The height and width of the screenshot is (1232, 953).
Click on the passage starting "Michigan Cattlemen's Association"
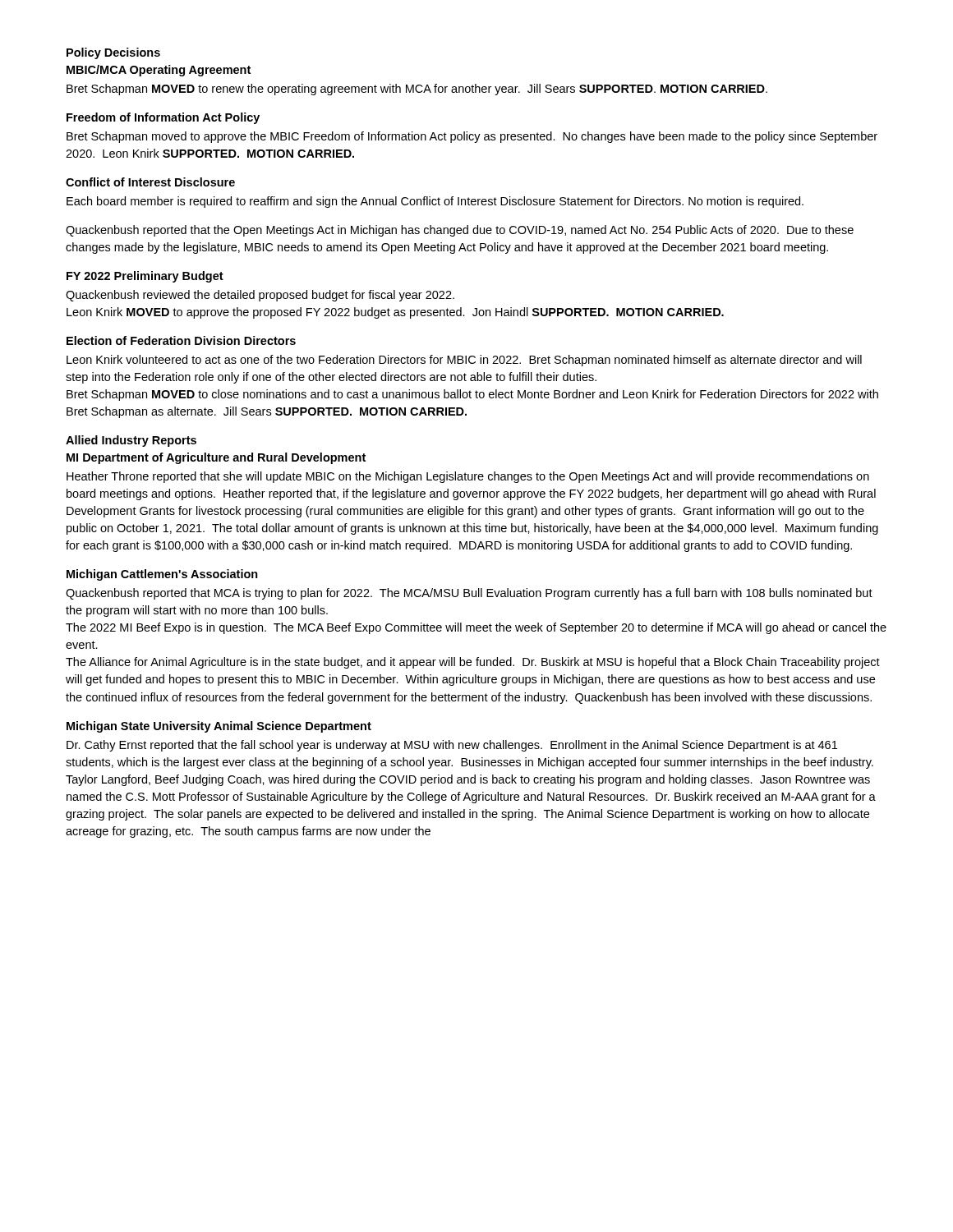click(x=162, y=575)
